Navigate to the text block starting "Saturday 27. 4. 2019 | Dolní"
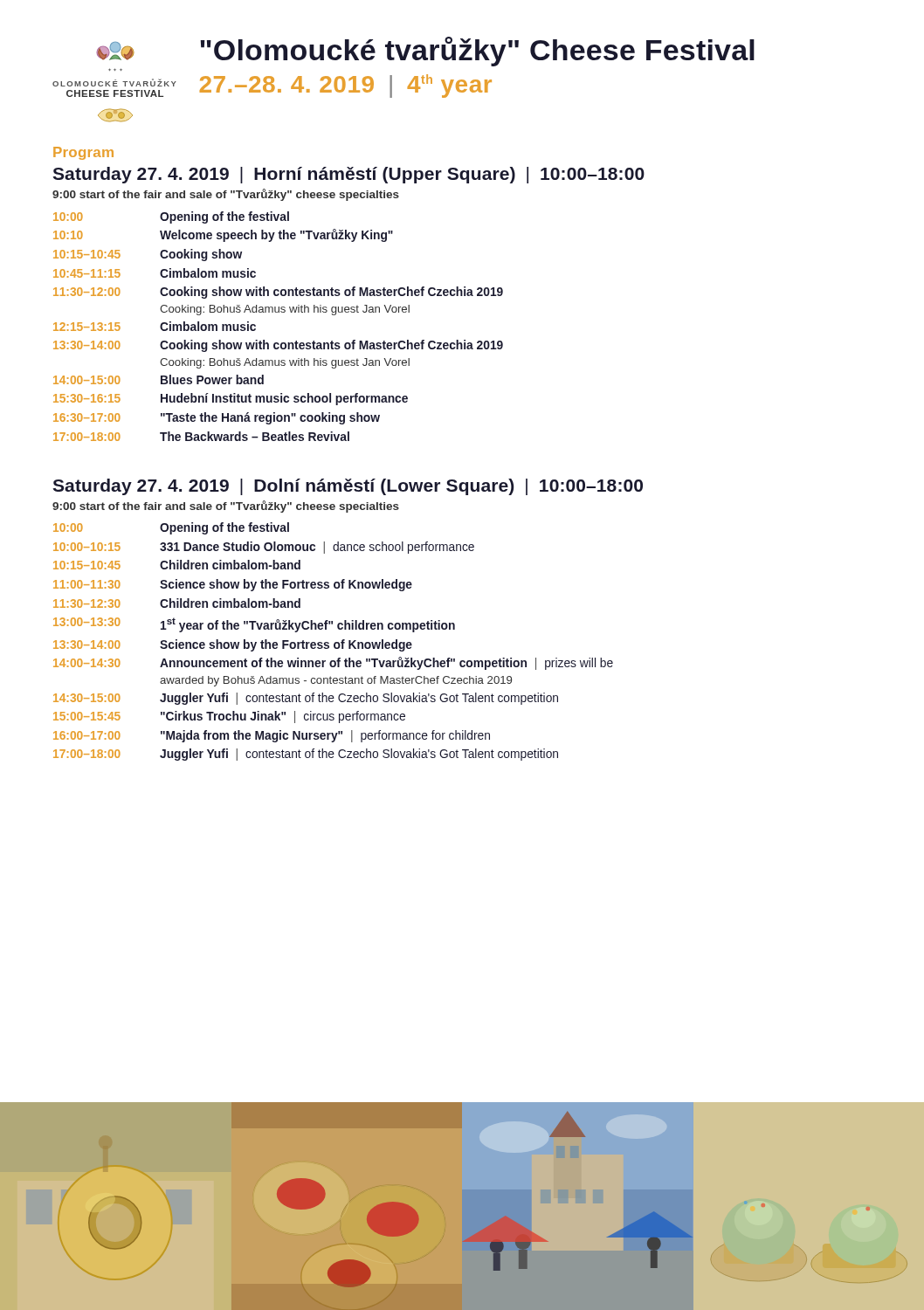The image size is (924, 1310). [x=348, y=485]
